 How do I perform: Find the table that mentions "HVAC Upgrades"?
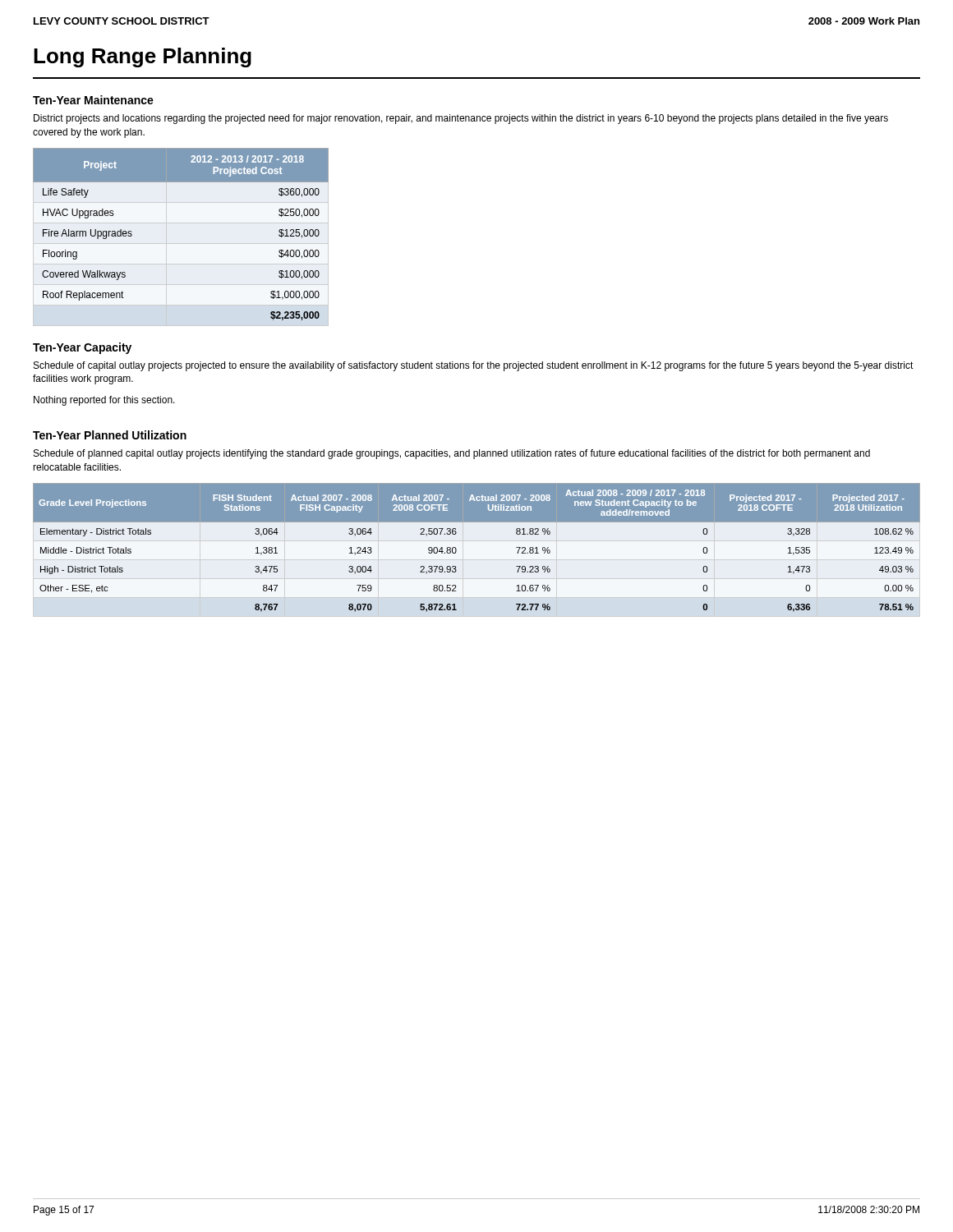click(476, 237)
